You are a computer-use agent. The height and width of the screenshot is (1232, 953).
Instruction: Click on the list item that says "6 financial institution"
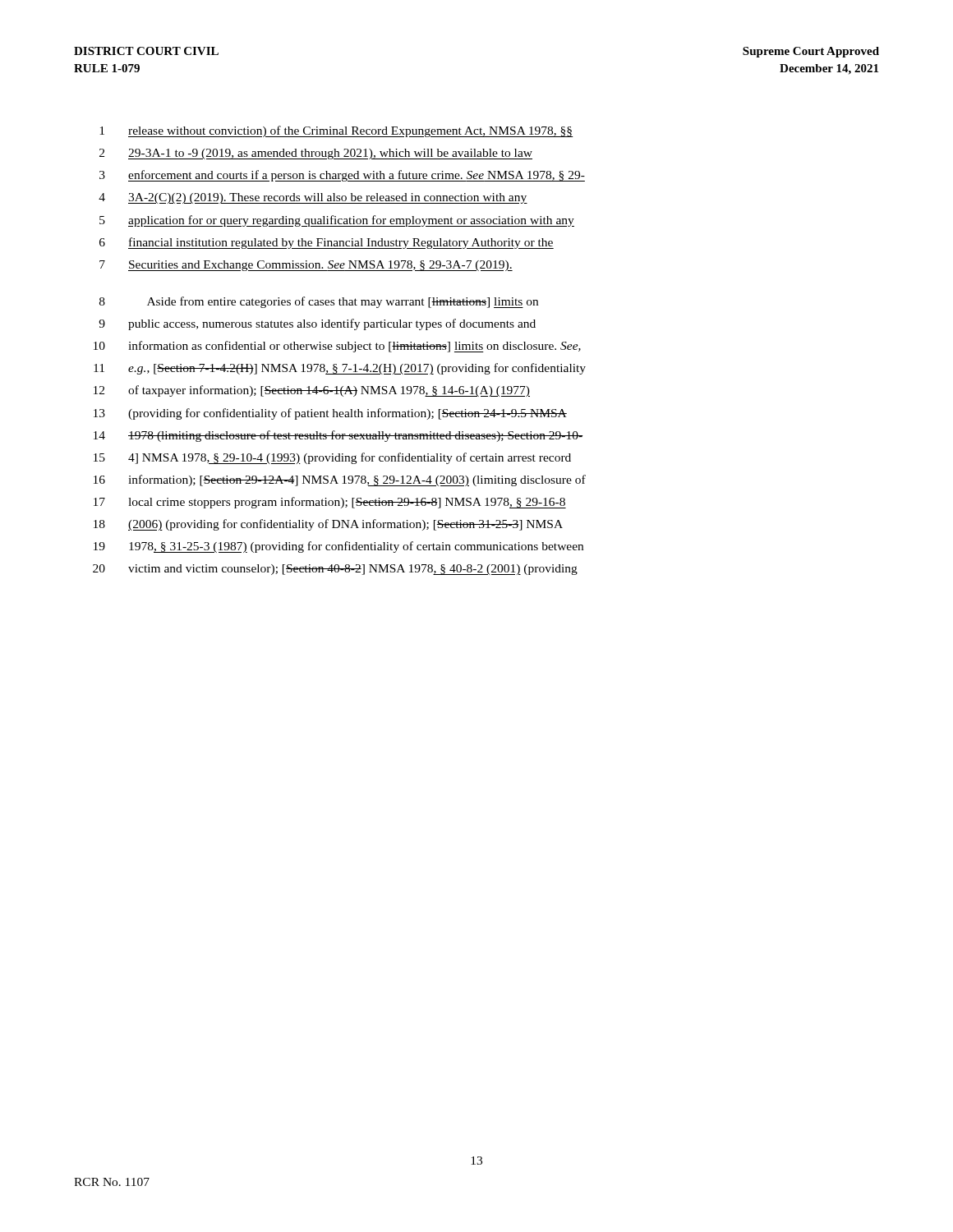click(476, 242)
